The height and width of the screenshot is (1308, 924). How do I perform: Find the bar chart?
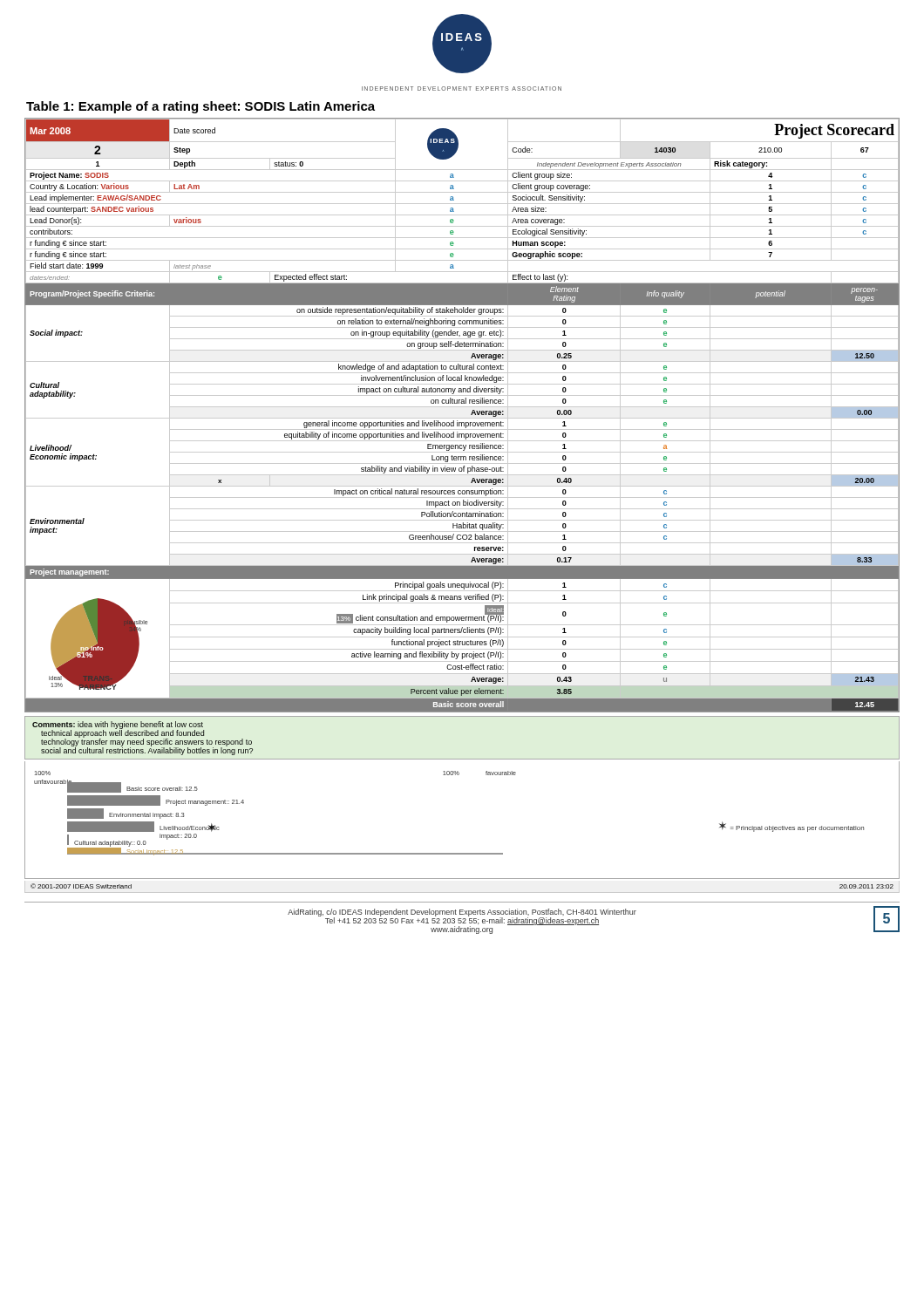(x=462, y=820)
